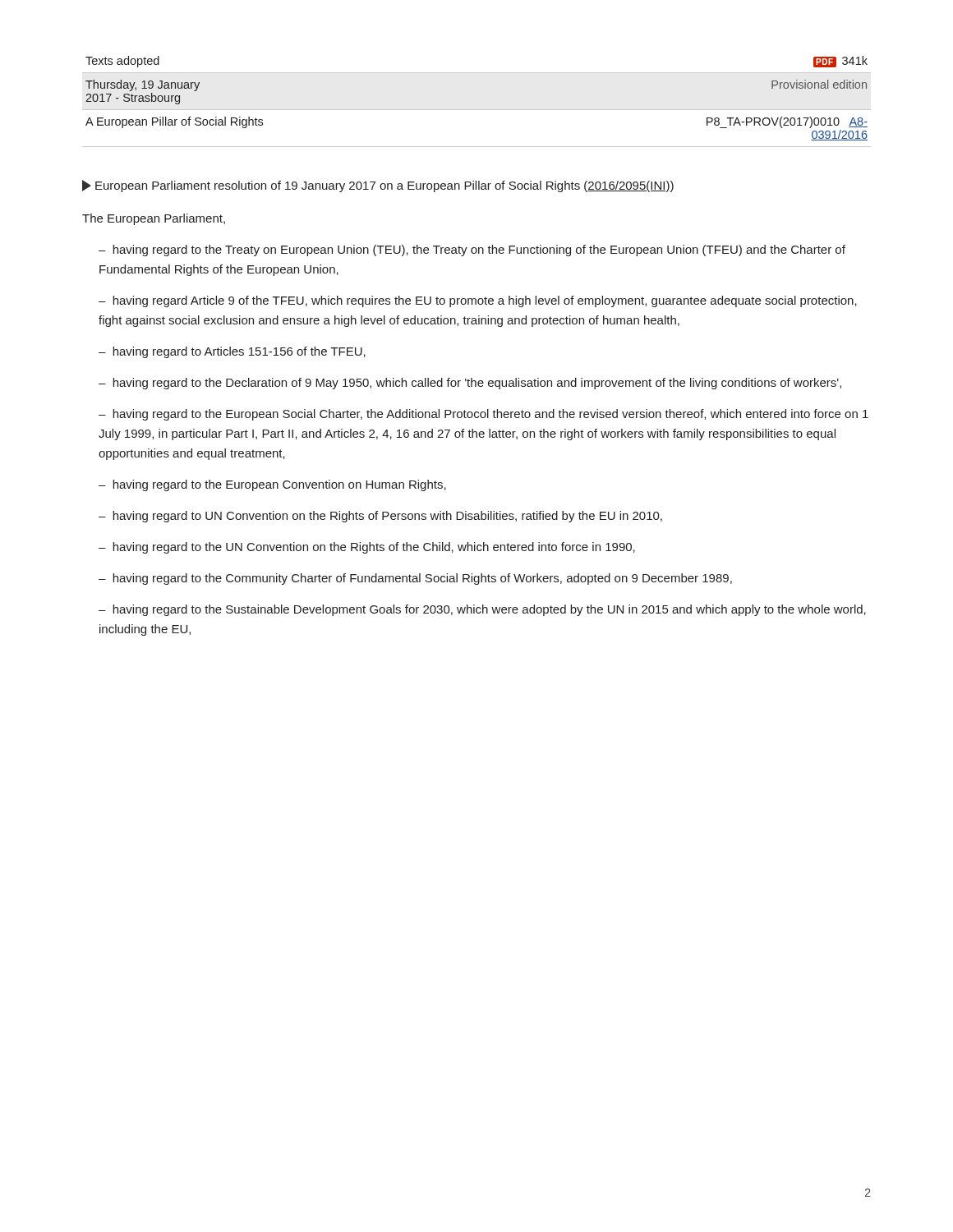Select the passage starting "– having regard to the European Convention on"
953x1232 pixels.
(x=273, y=484)
